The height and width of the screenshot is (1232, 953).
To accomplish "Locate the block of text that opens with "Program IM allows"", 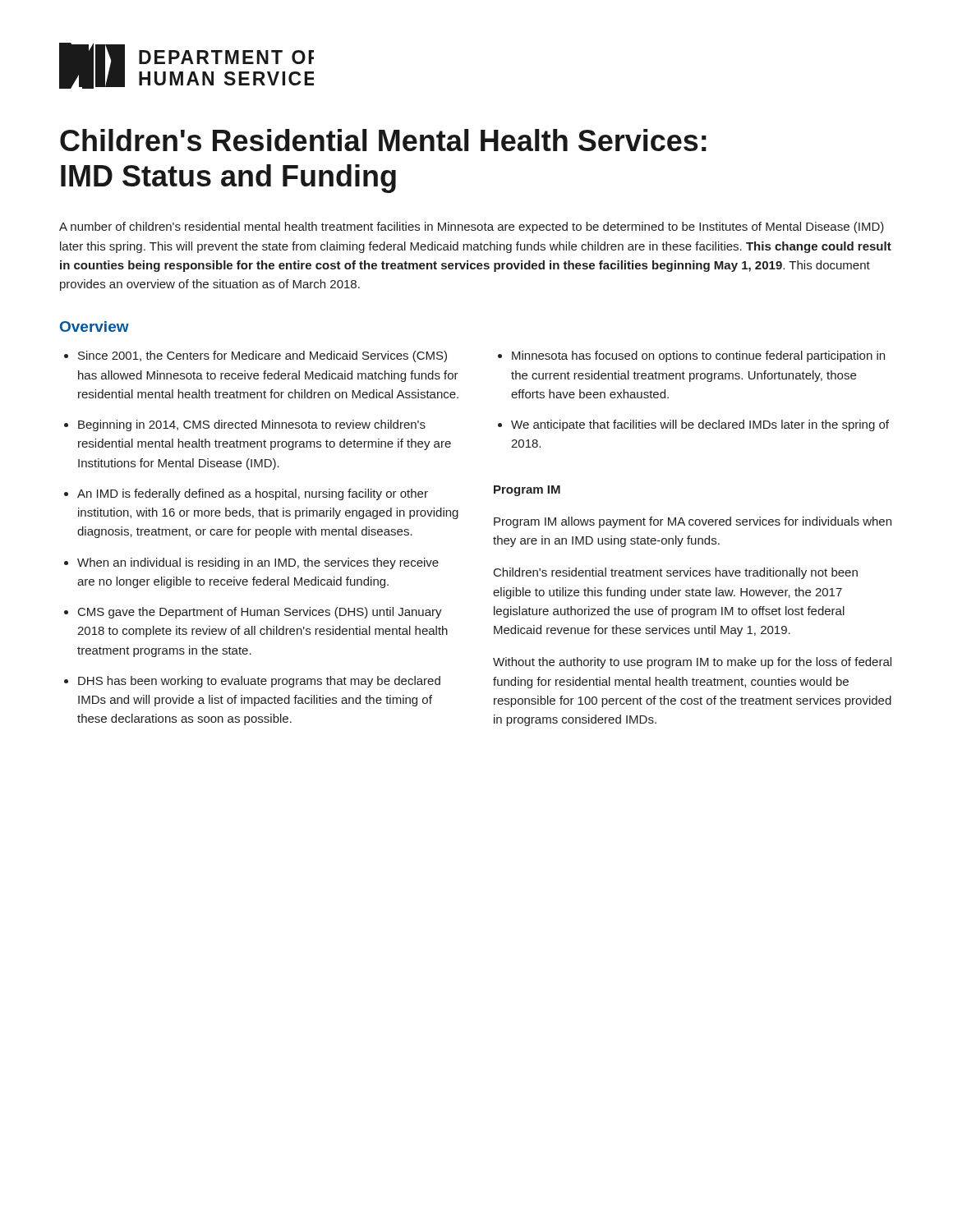I will coord(693,531).
